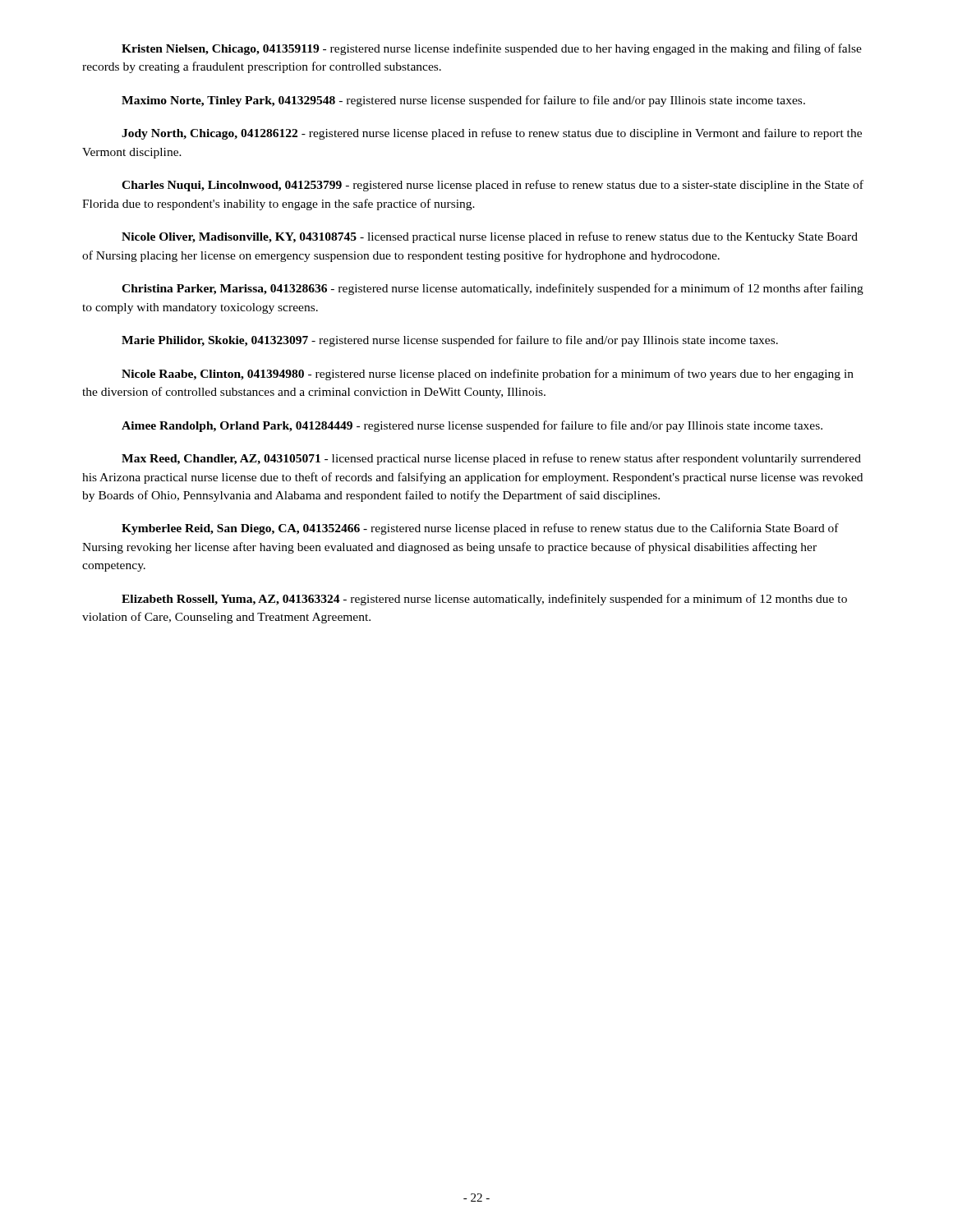Locate the block starting "Kymberlee Reid, San Diego, CA, 041352466 - registered"
Screen dimensions: 1232x953
(476, 547)
